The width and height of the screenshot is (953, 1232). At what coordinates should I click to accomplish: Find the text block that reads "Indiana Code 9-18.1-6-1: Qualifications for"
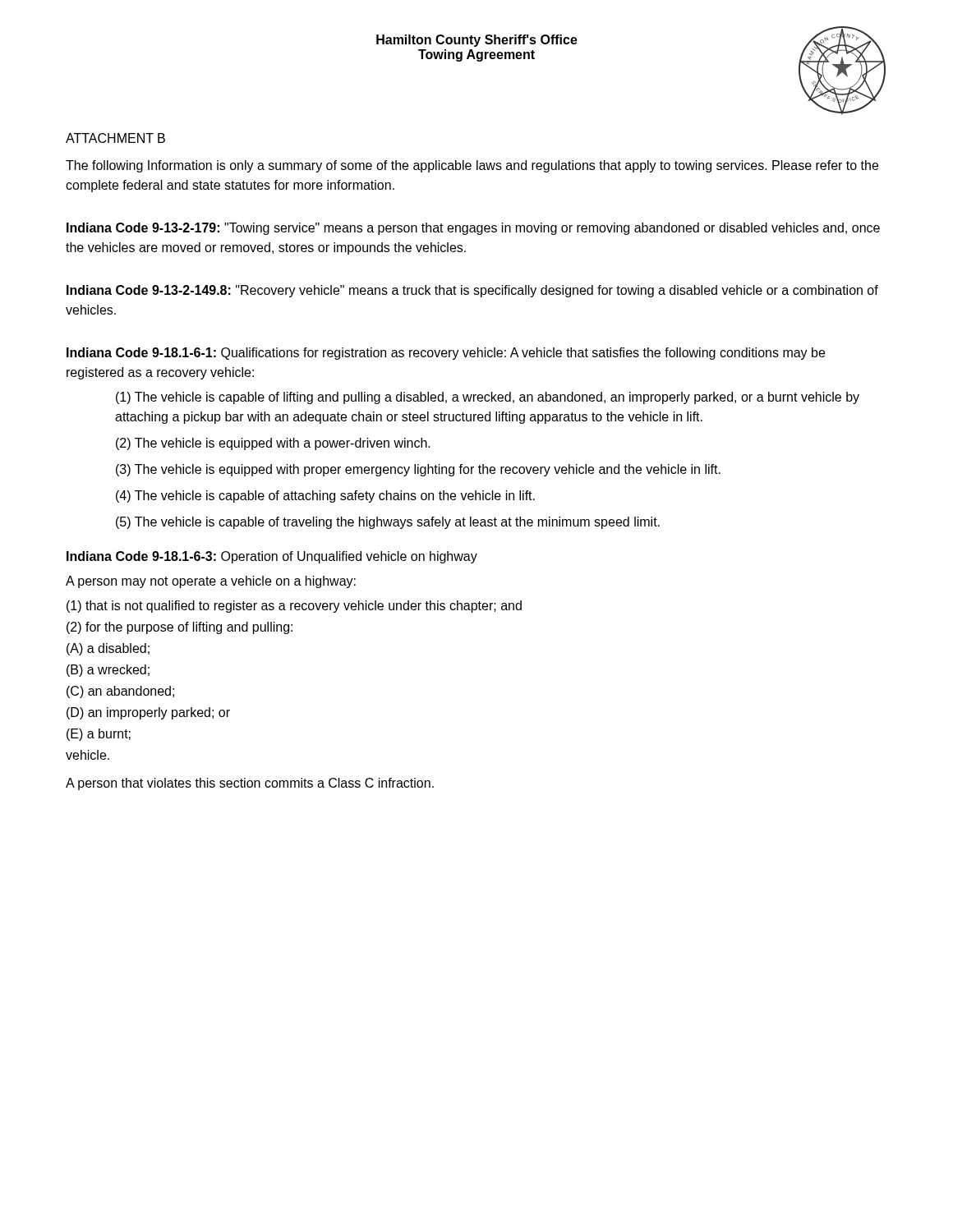coord(446,363)
